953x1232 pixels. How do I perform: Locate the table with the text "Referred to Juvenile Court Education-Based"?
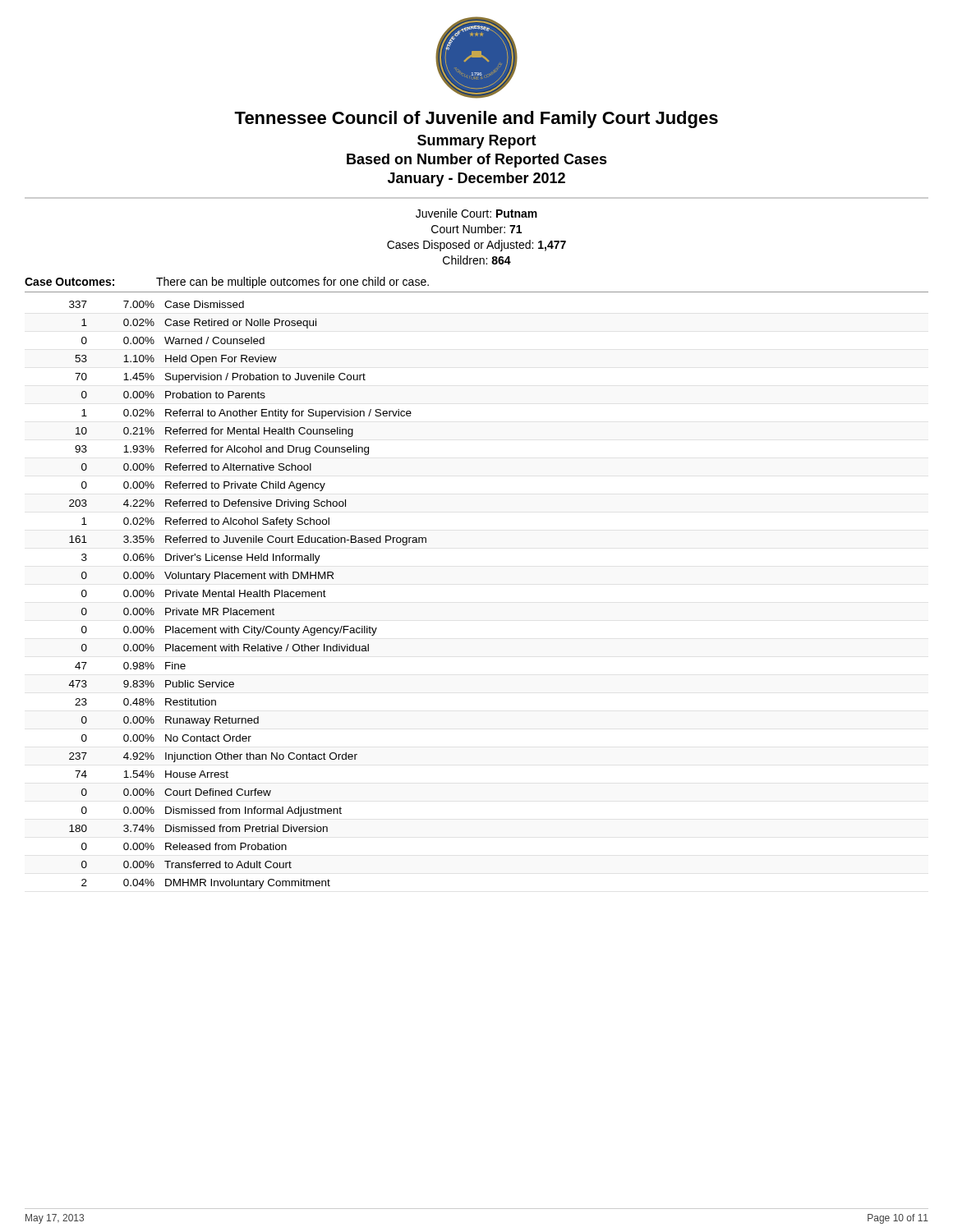click(476, 594)
